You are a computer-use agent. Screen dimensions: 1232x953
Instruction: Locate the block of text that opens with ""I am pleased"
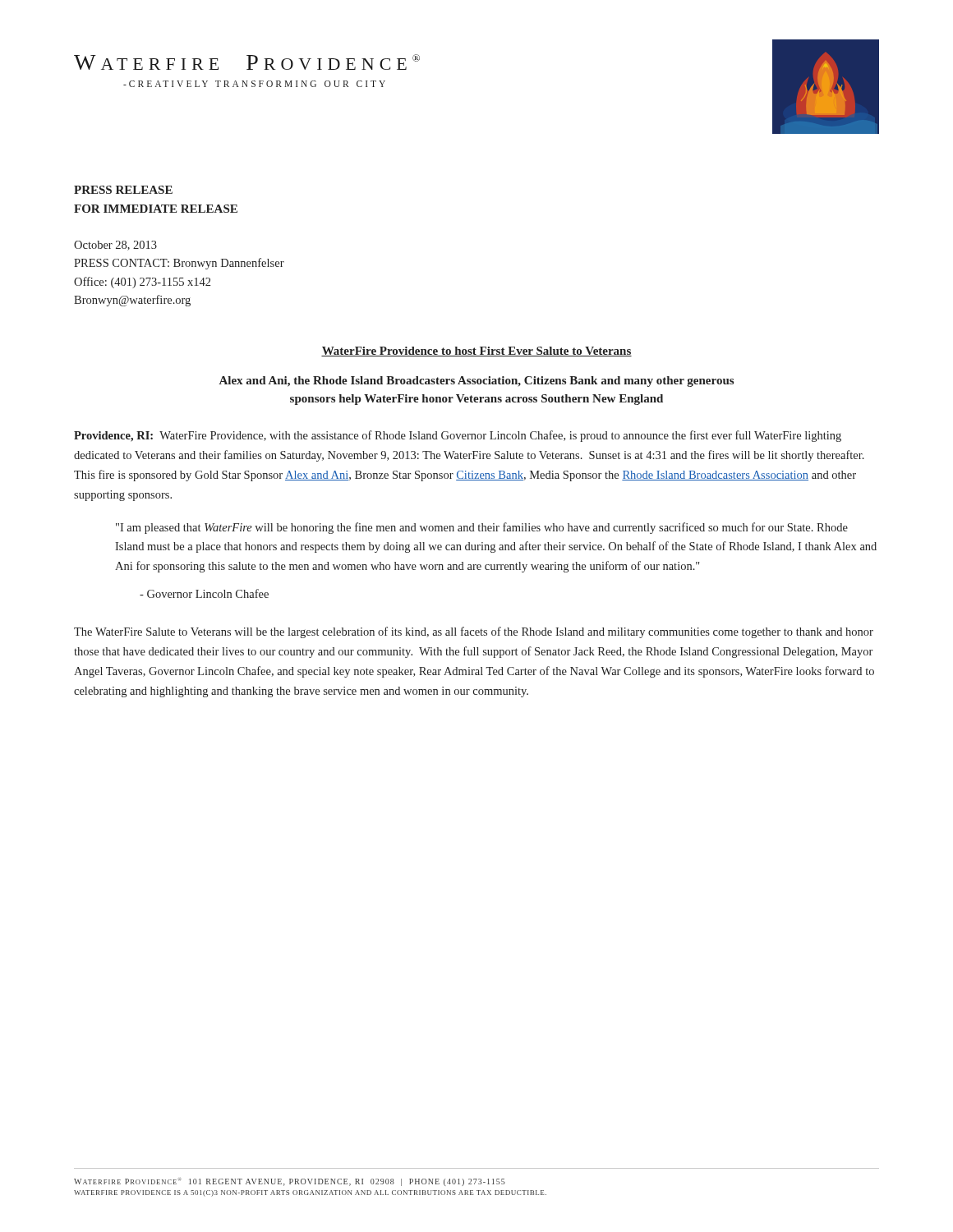(496, 547)
